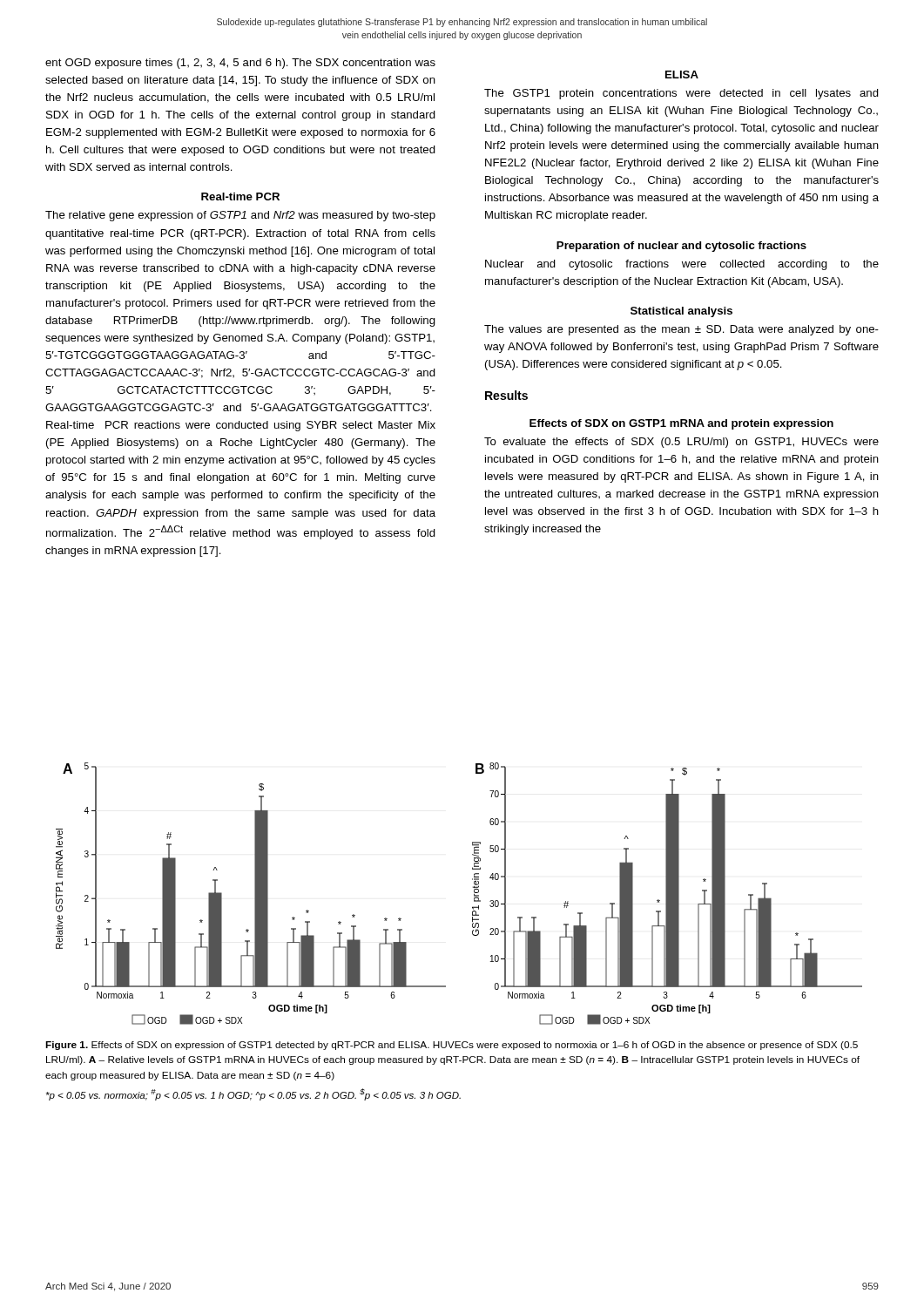
Task: Click on the section header that says "Statistical analysis"
Action: point(681,310)
